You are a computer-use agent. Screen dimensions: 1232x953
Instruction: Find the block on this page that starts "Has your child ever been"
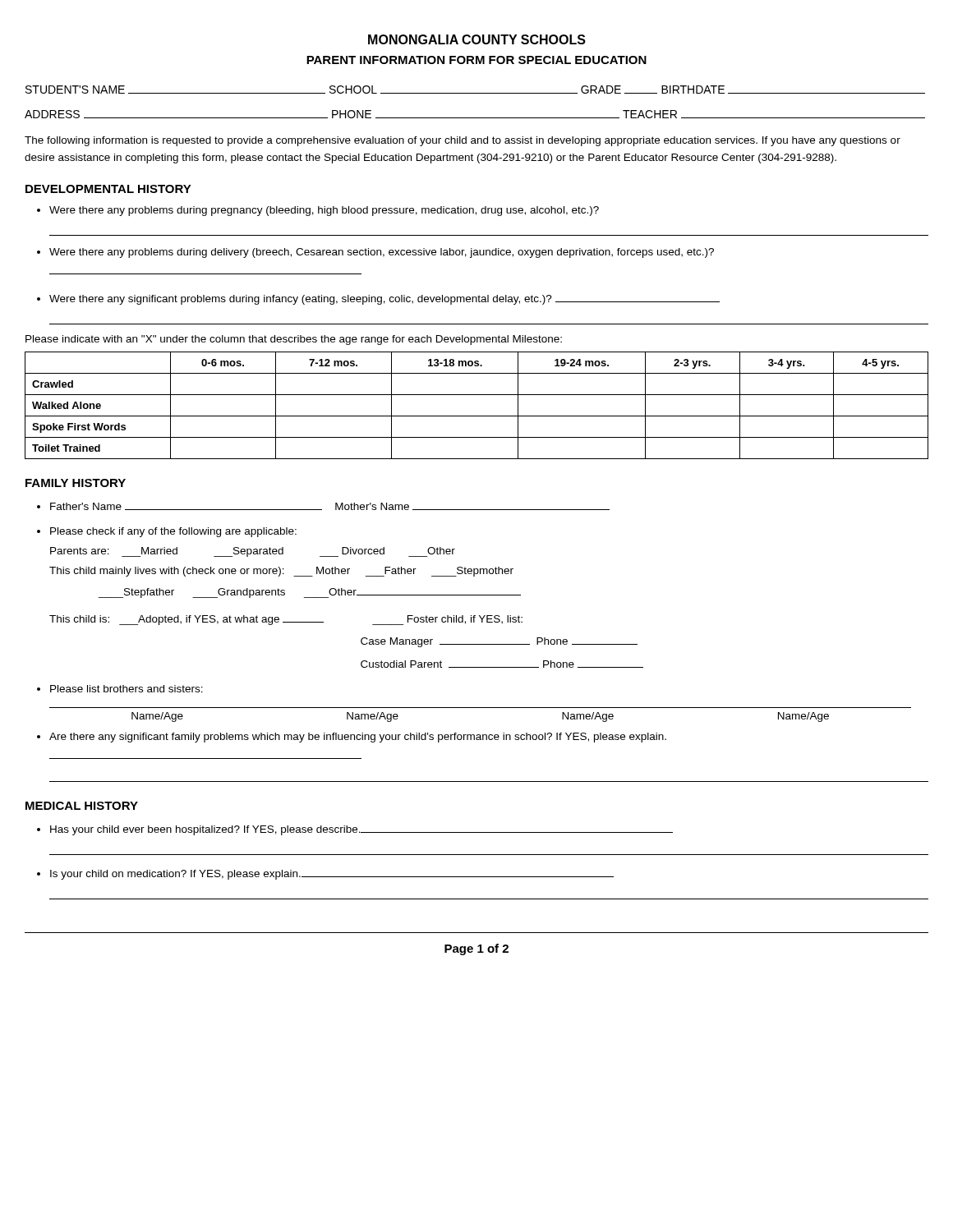tap(489, 837)
